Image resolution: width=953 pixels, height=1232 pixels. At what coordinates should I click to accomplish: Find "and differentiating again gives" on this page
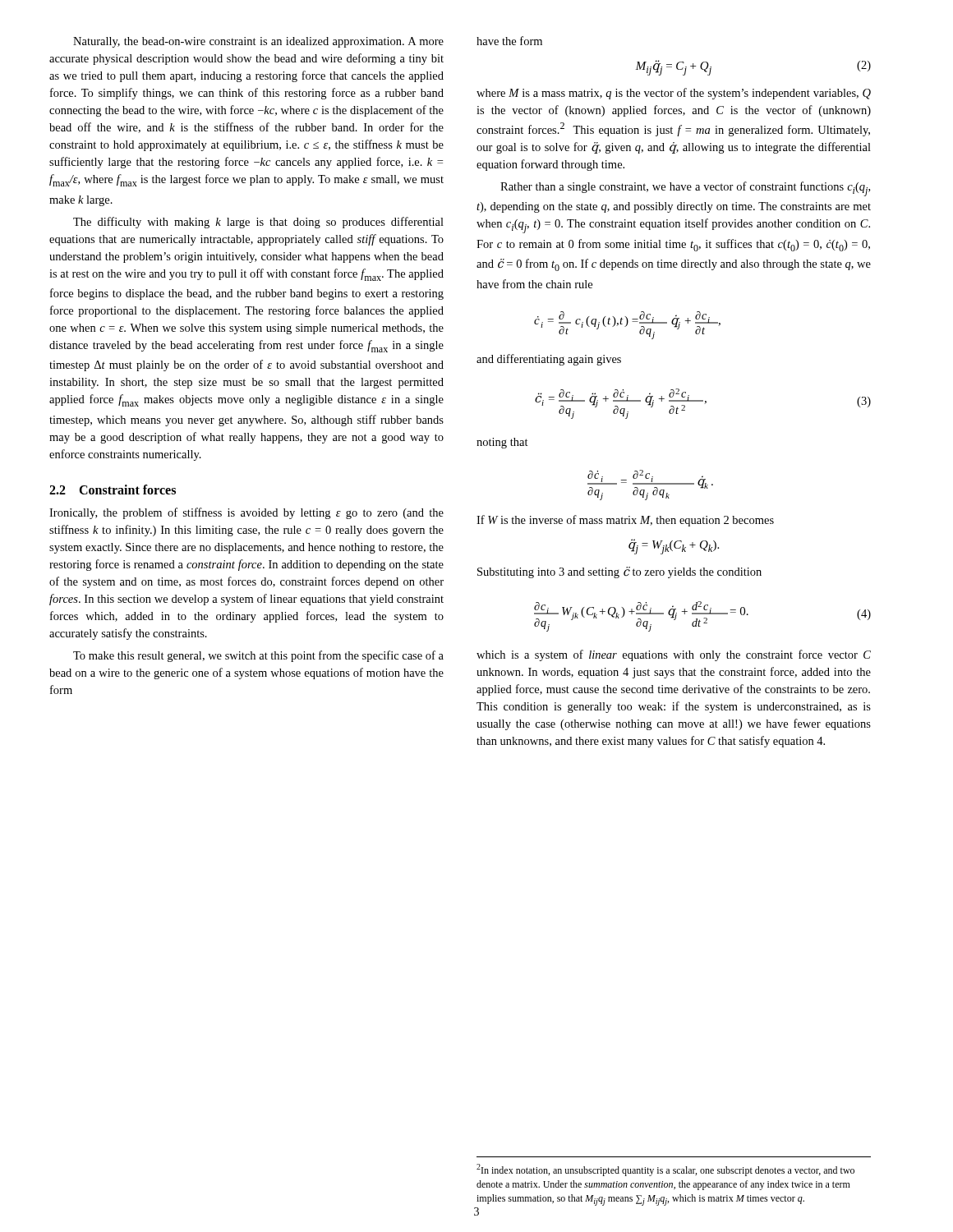pyautogui.click(x=549, y=360)
